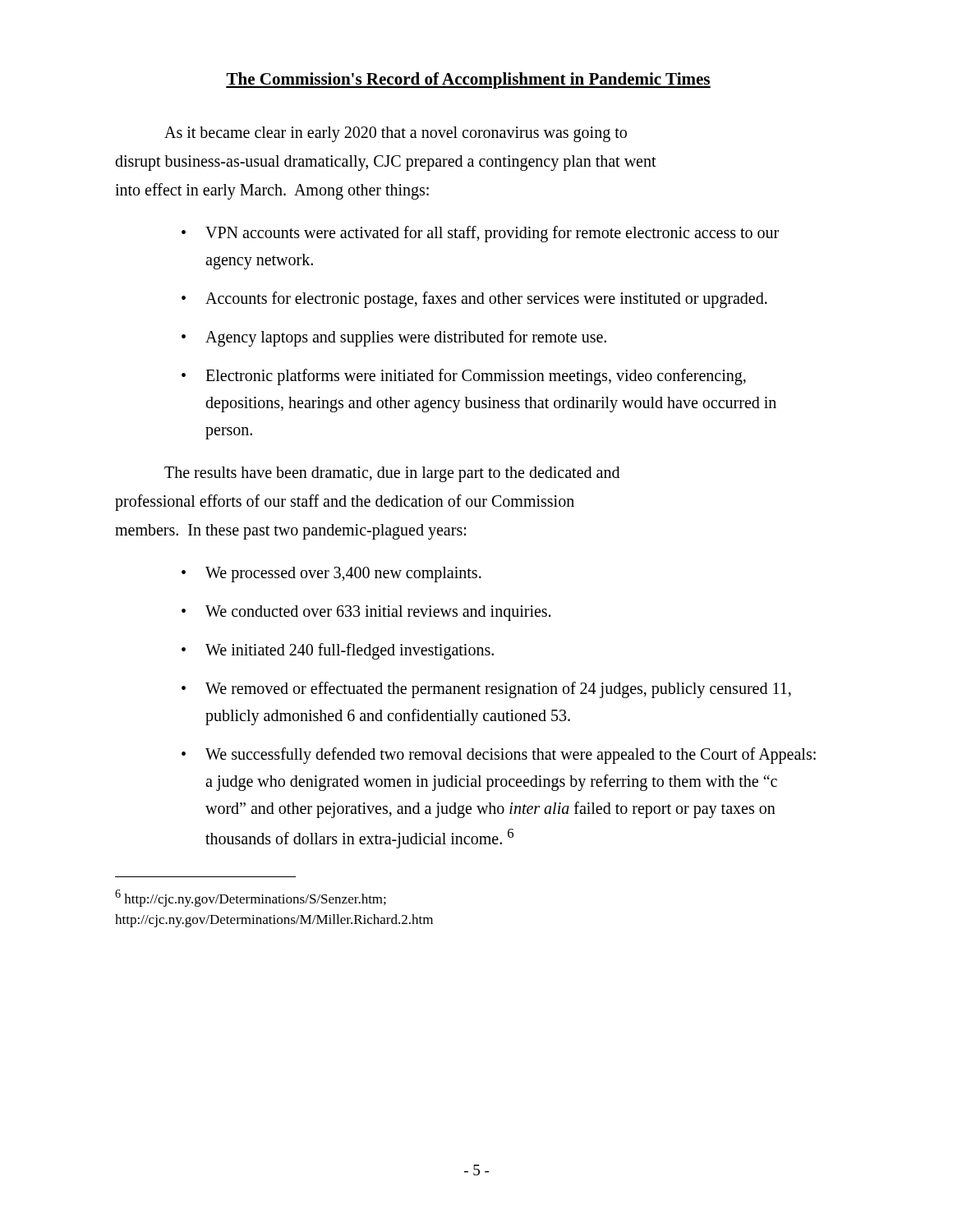Select the list item with the text "We successfully defended two removal decisions"

(511, 796)
